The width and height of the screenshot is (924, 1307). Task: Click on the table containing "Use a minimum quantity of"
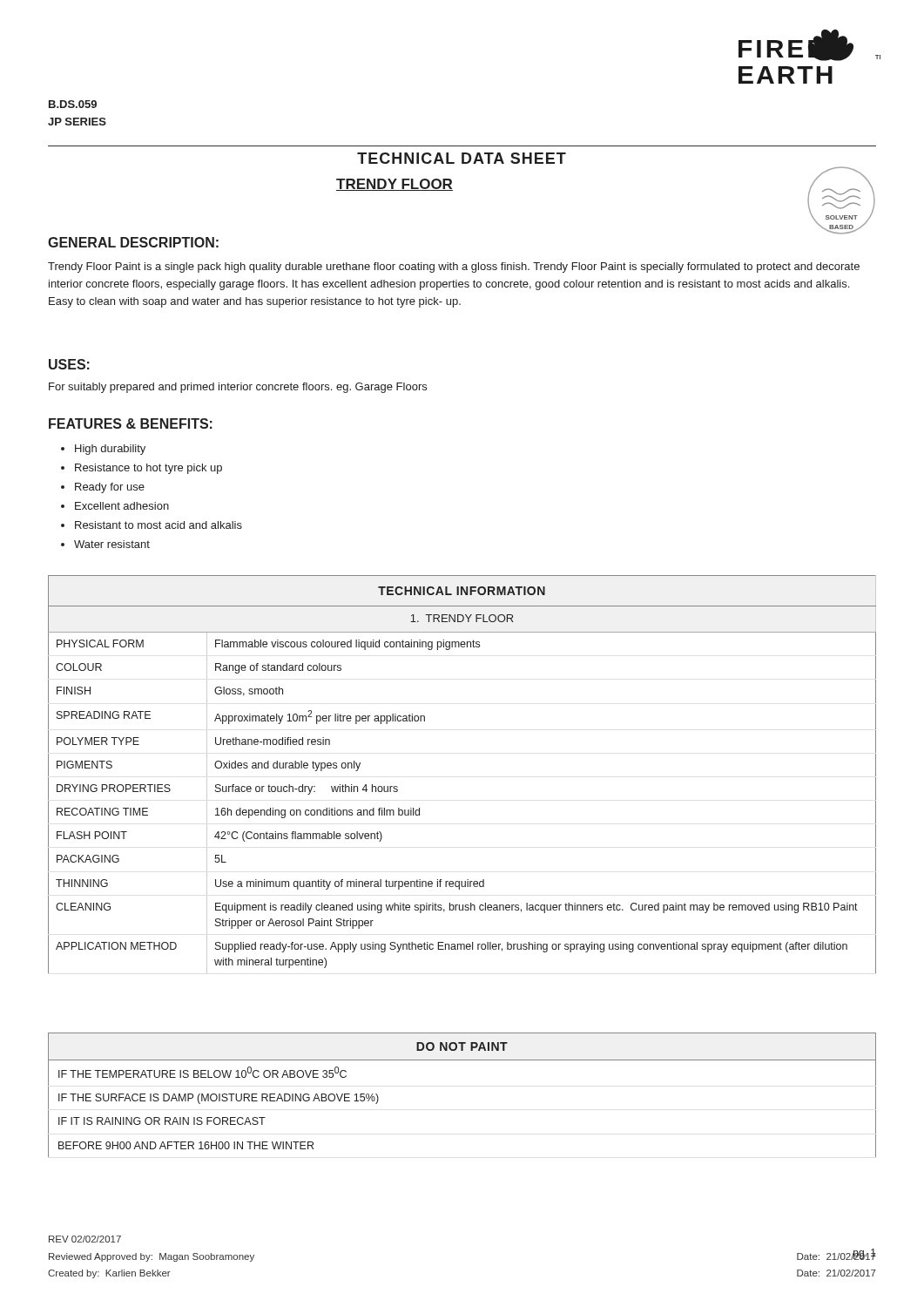tap(462, 775)
